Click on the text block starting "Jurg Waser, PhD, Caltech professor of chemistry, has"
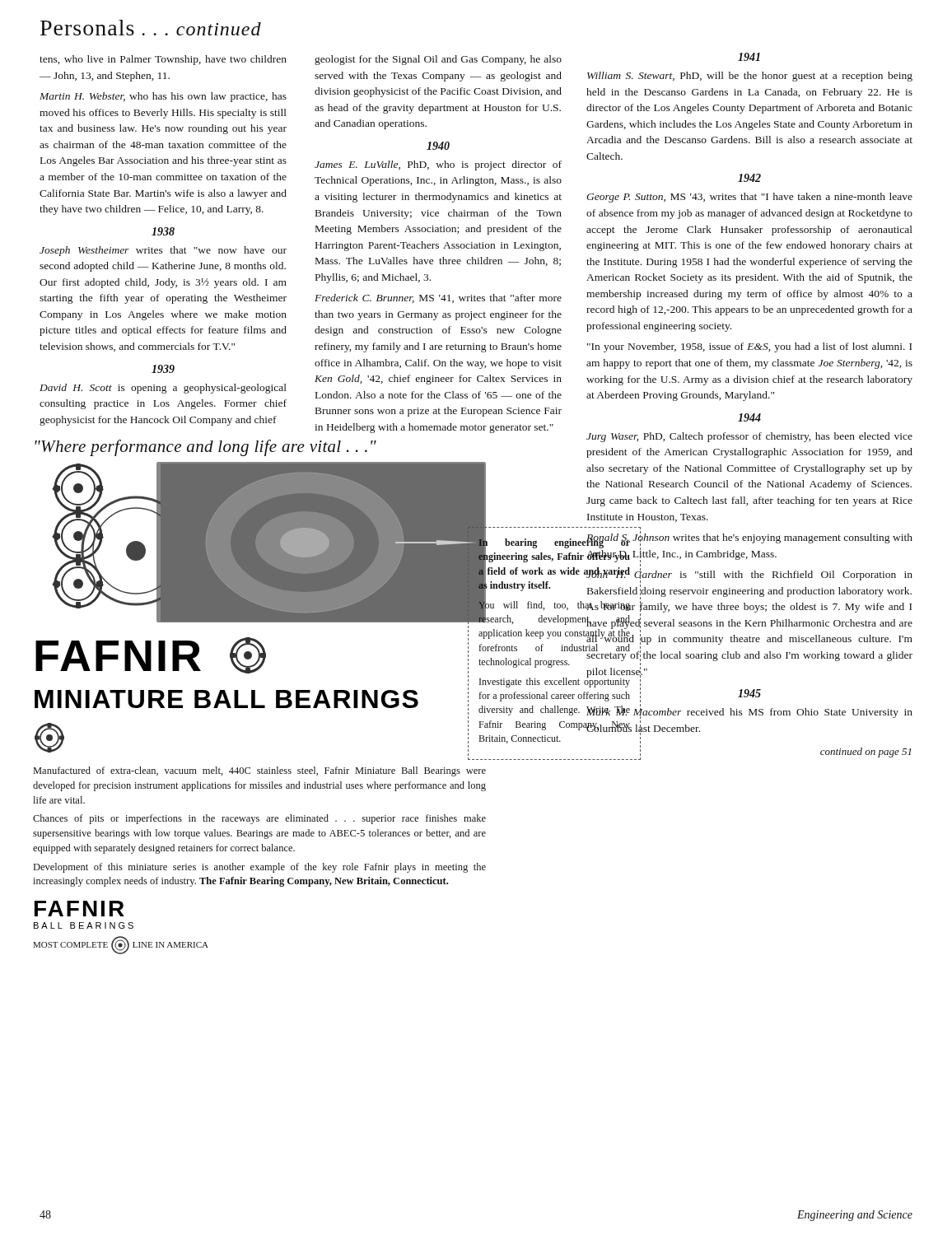Image resolution: width=952 pixels, height=1235 pixels. [749, 554]
